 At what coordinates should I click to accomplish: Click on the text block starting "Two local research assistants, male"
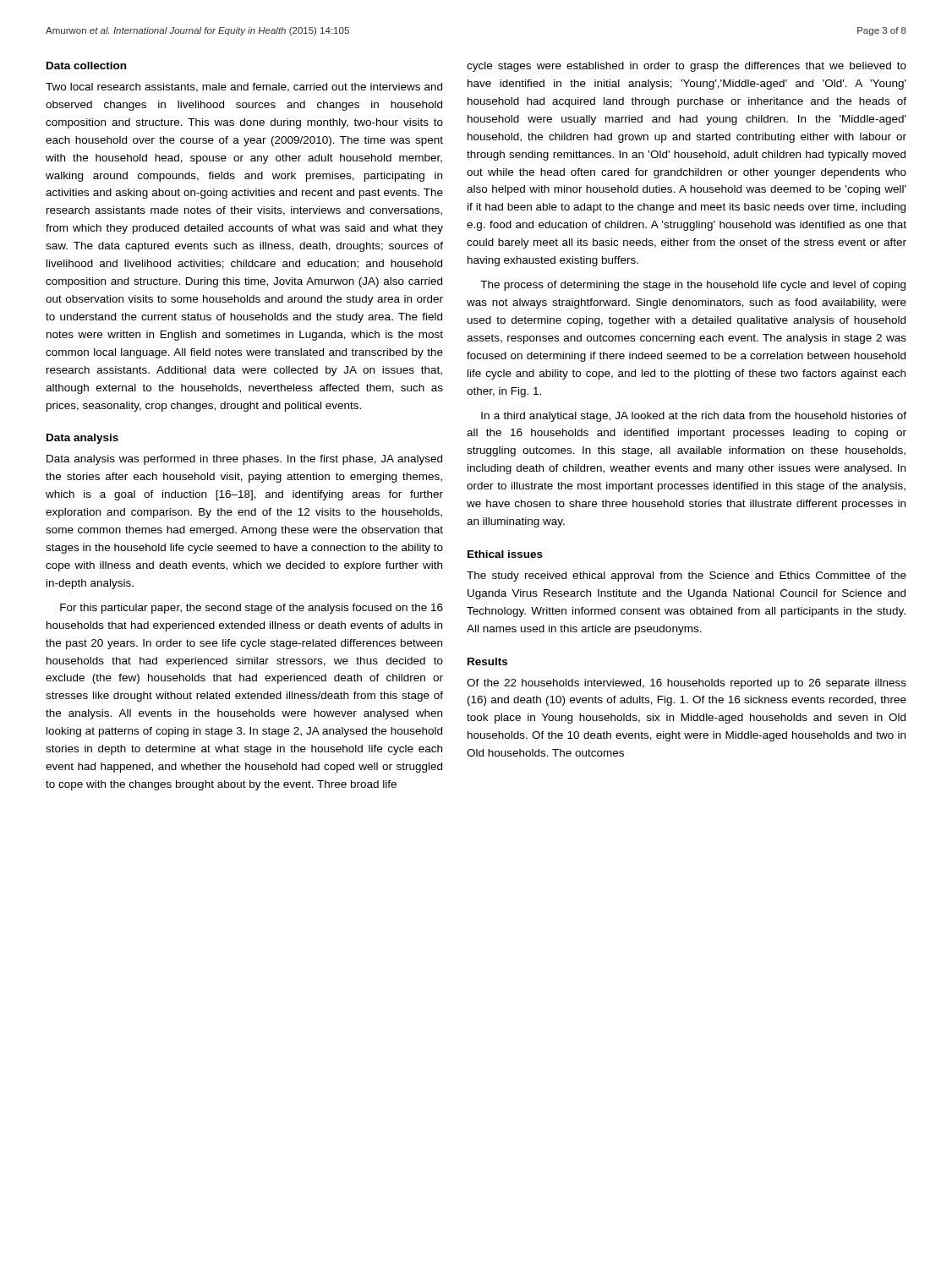click(244, 247)
